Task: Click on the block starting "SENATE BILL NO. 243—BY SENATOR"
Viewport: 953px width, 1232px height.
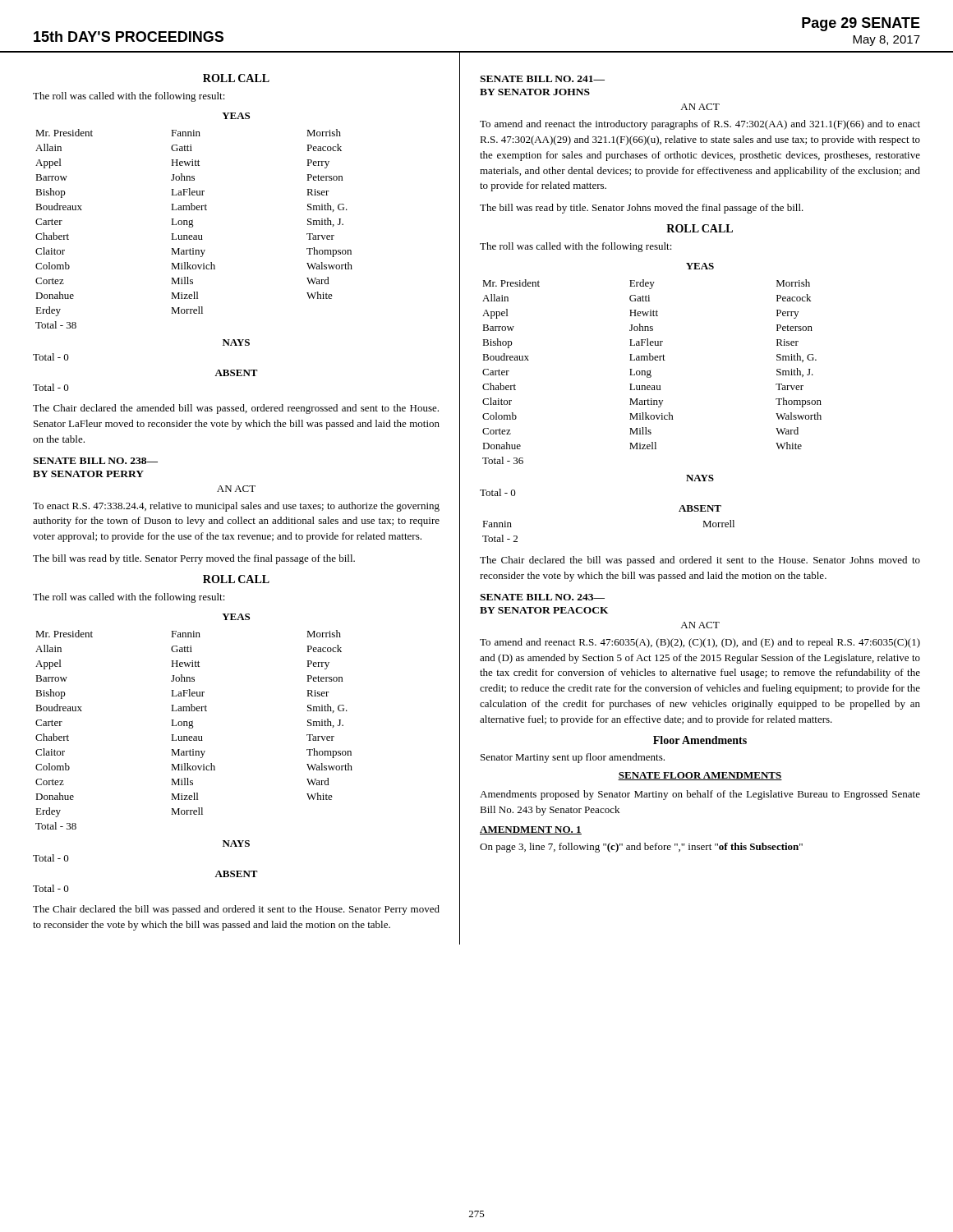Action: [x=544, y=603]
